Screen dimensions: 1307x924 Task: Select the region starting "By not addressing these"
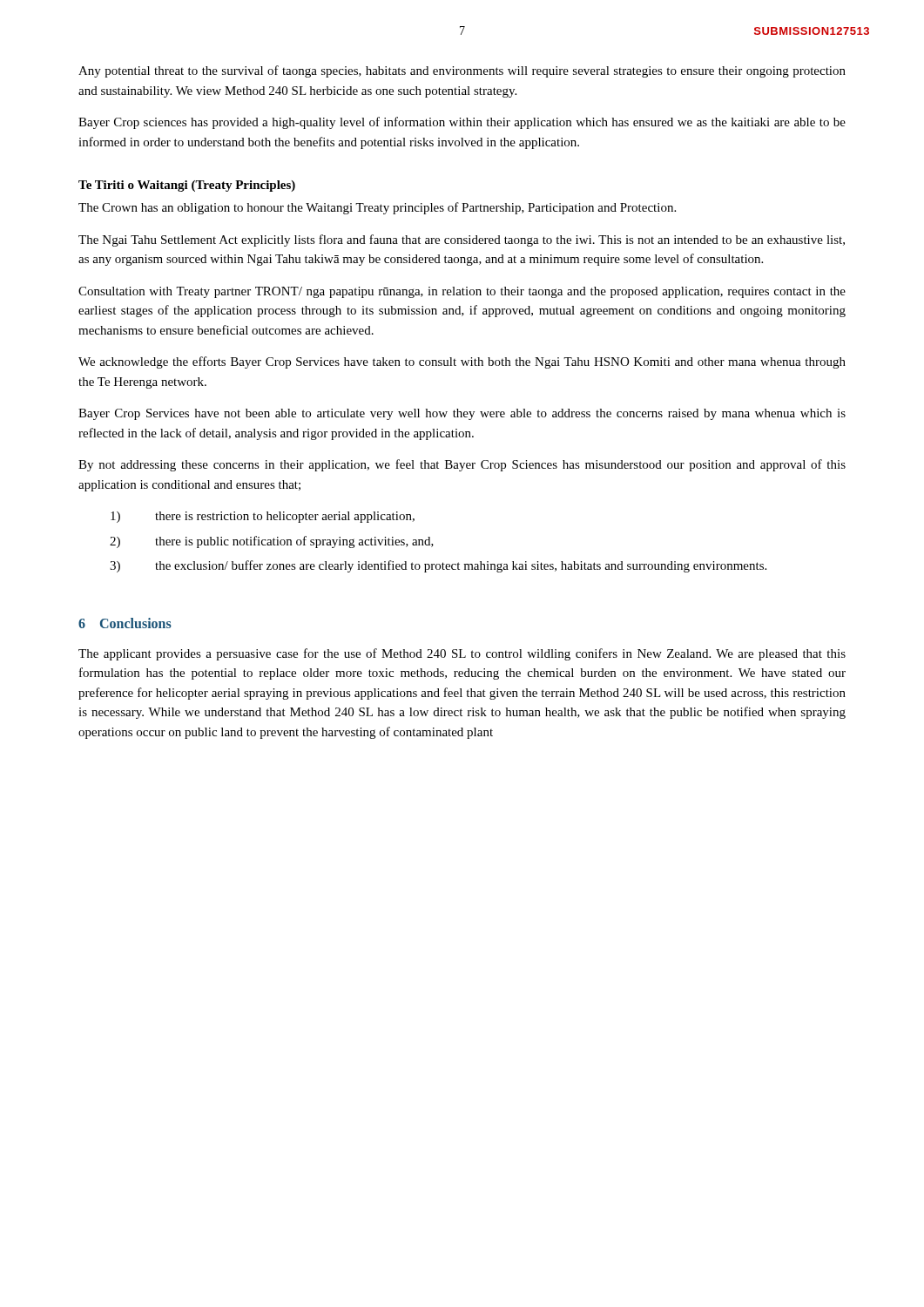coord(462,474)
